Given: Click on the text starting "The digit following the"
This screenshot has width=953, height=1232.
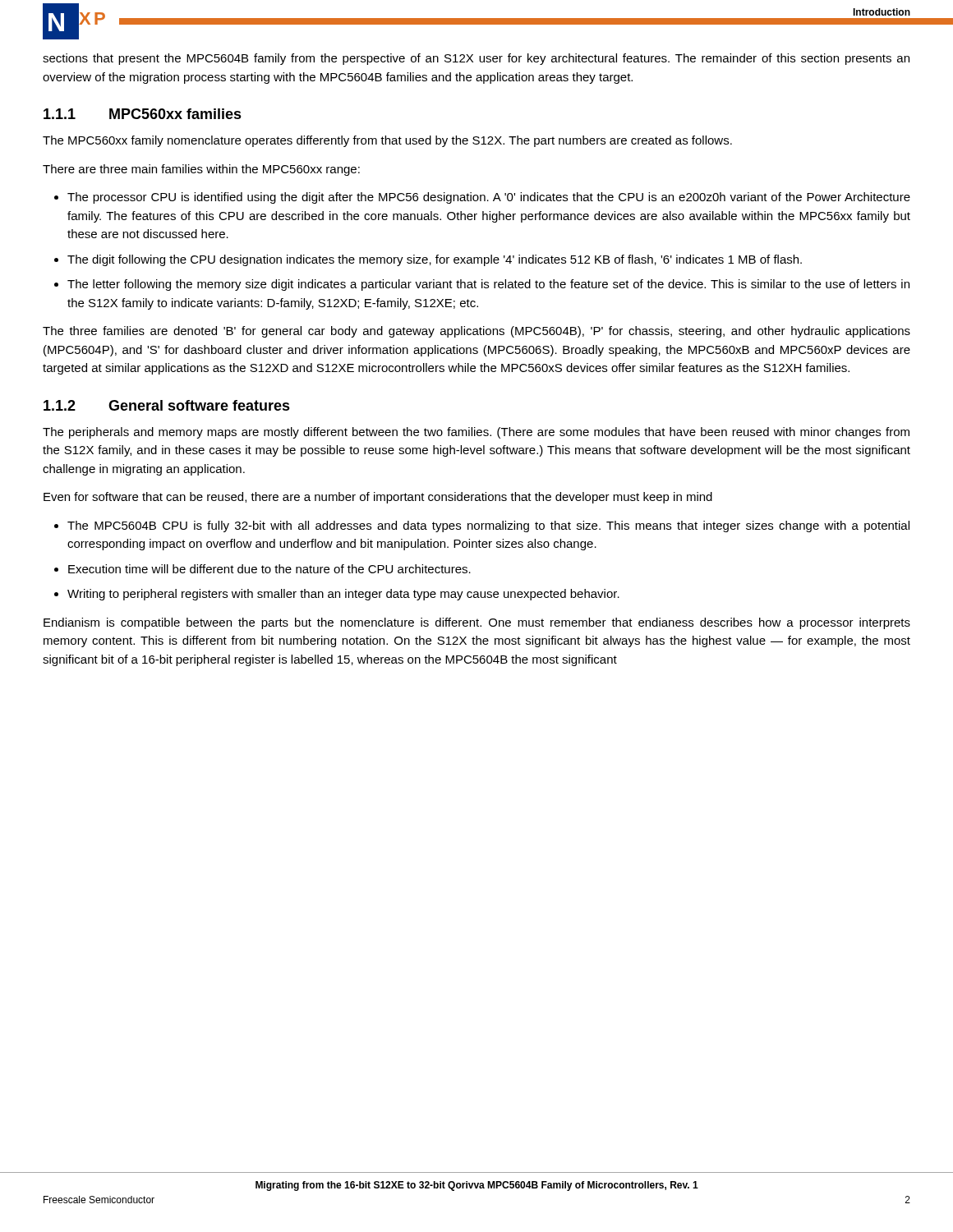Looking at the screenshot, I should [476, 259].
